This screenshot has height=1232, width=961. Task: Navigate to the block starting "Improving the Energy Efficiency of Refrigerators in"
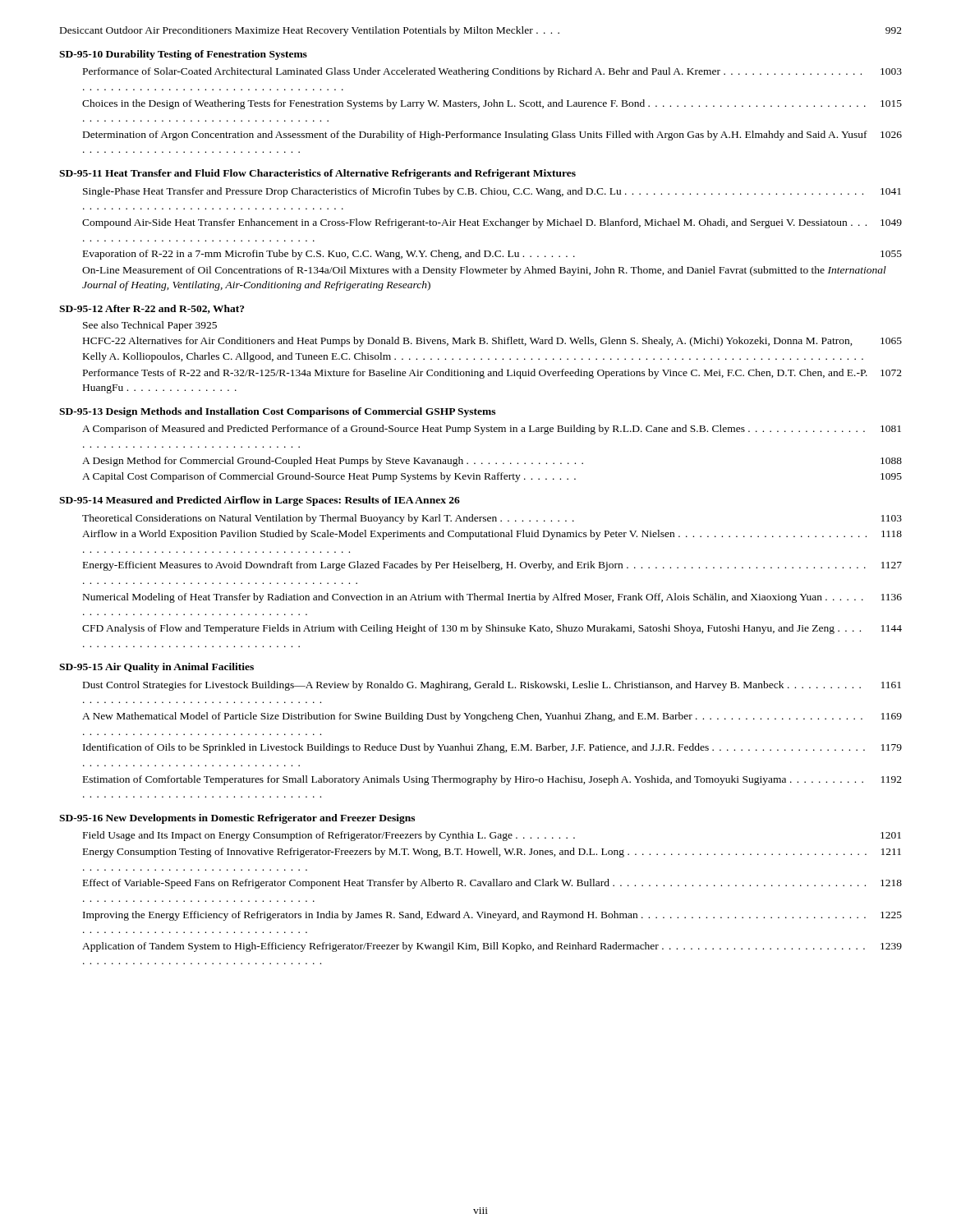(x=492, y=922)
